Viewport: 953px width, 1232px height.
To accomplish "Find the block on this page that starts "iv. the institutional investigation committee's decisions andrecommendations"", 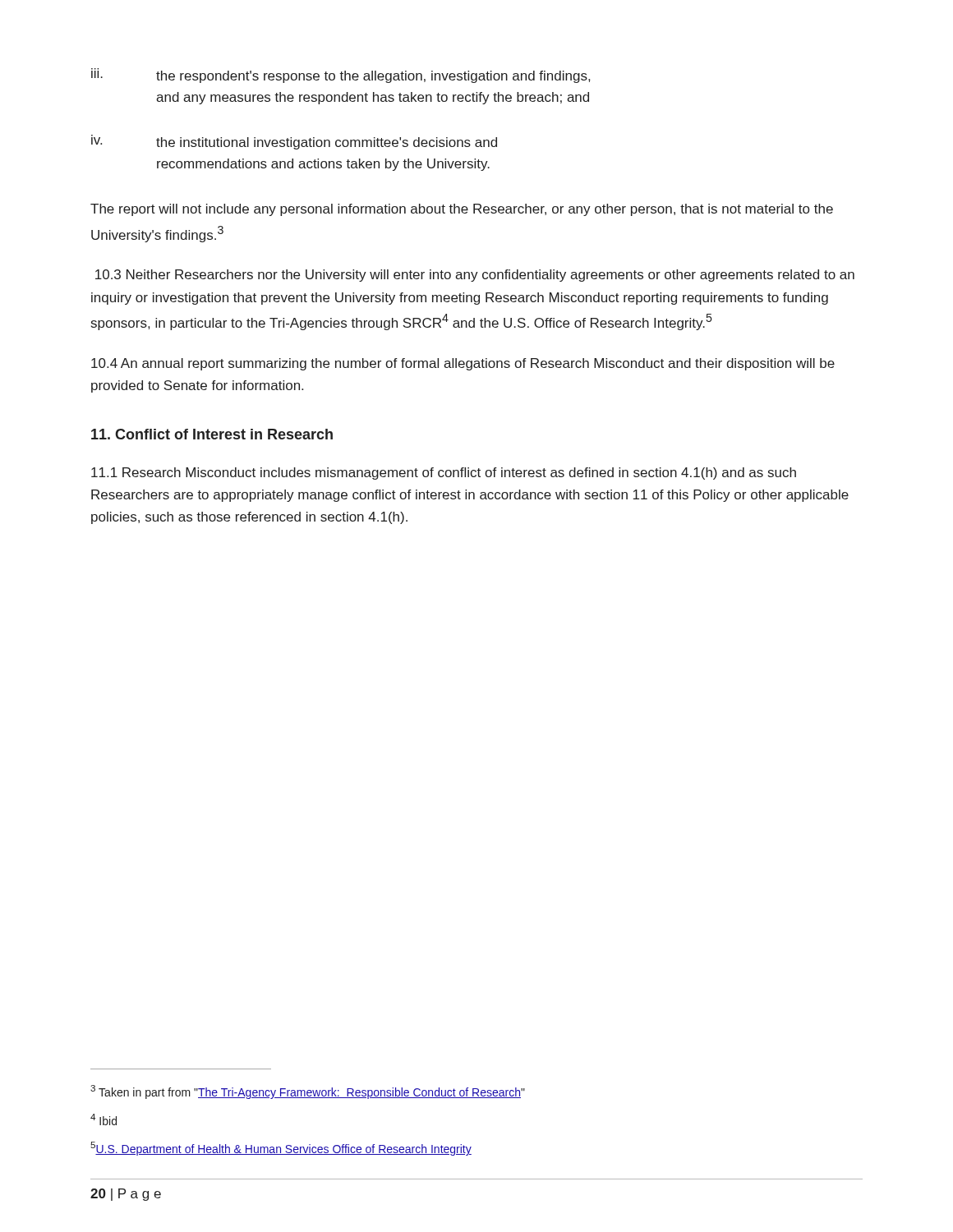I will click(x=476, y=154).
